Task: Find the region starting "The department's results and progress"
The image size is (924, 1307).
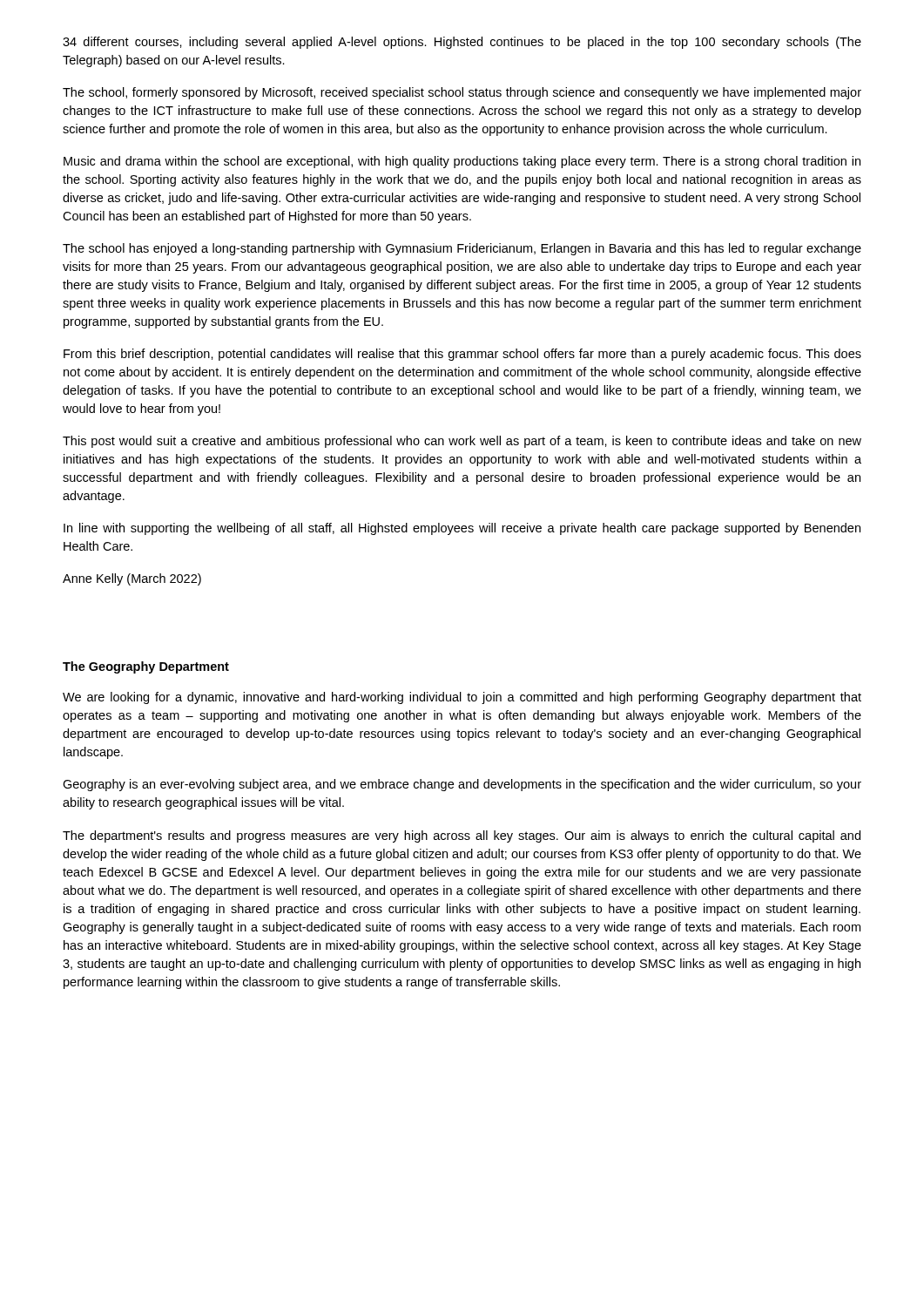Action: pyautogui.click(x=462, y=909)
